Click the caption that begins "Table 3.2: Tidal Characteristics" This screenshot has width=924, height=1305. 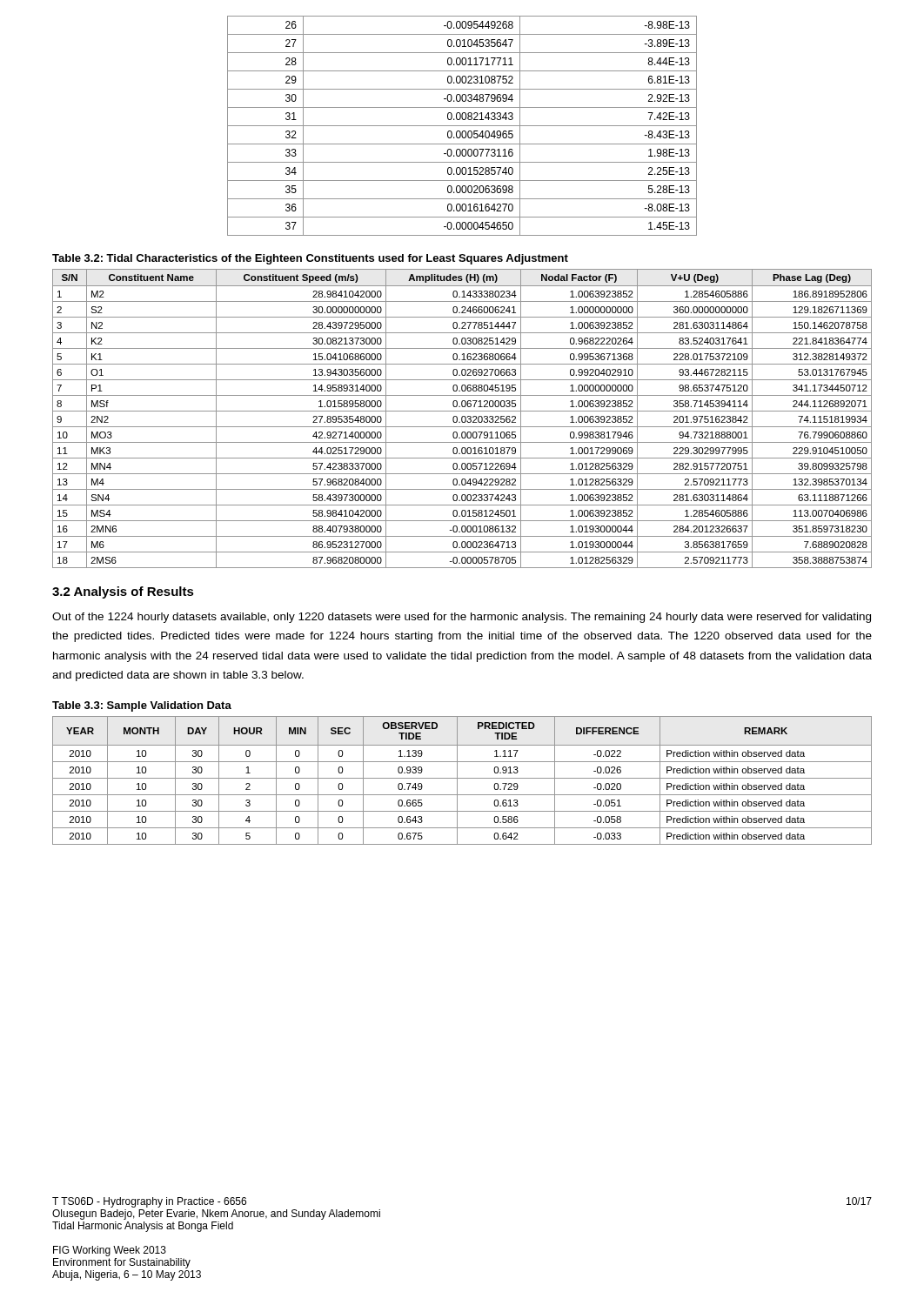click(310, 258)
